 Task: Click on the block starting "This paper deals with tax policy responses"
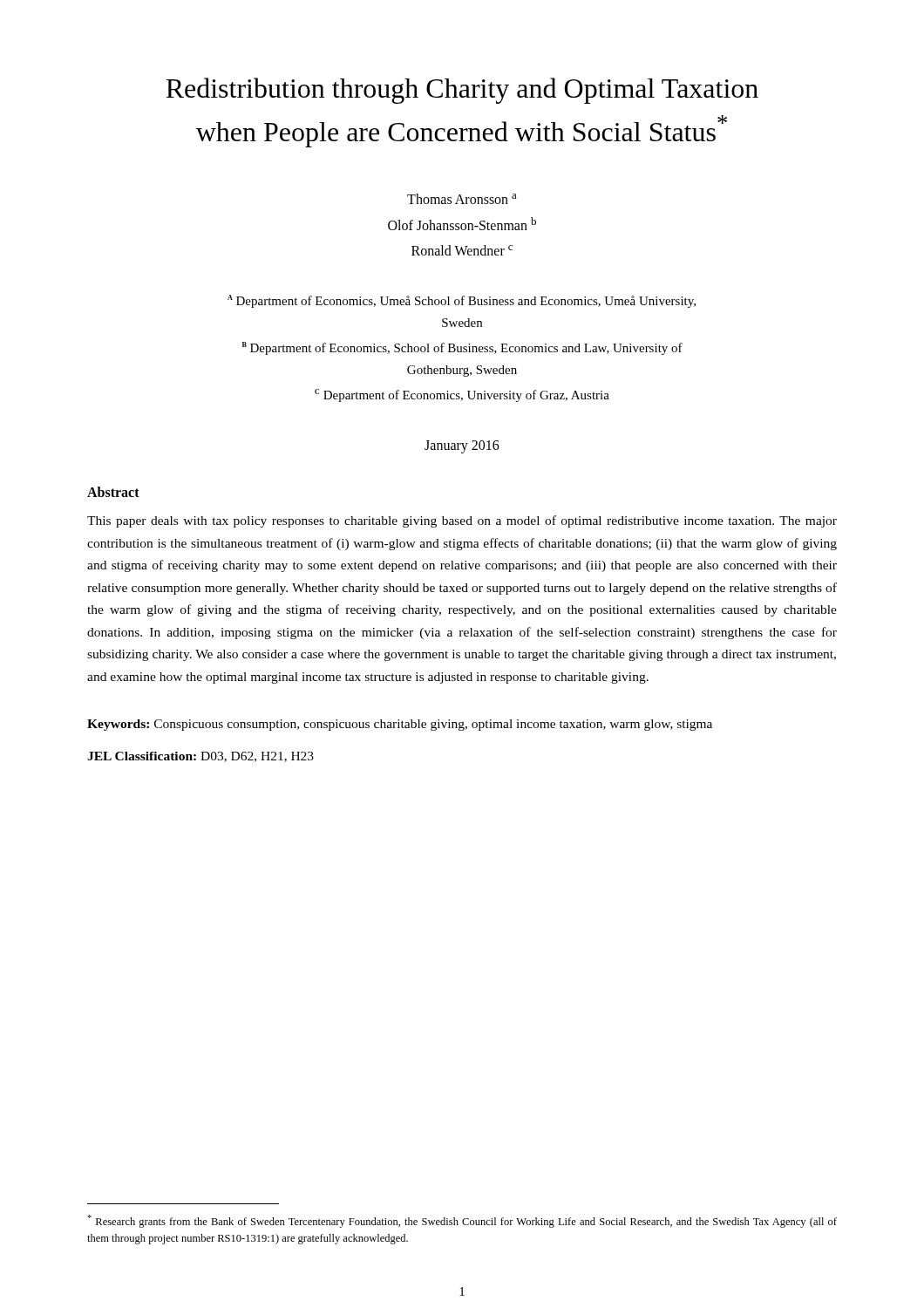point(462,598)
